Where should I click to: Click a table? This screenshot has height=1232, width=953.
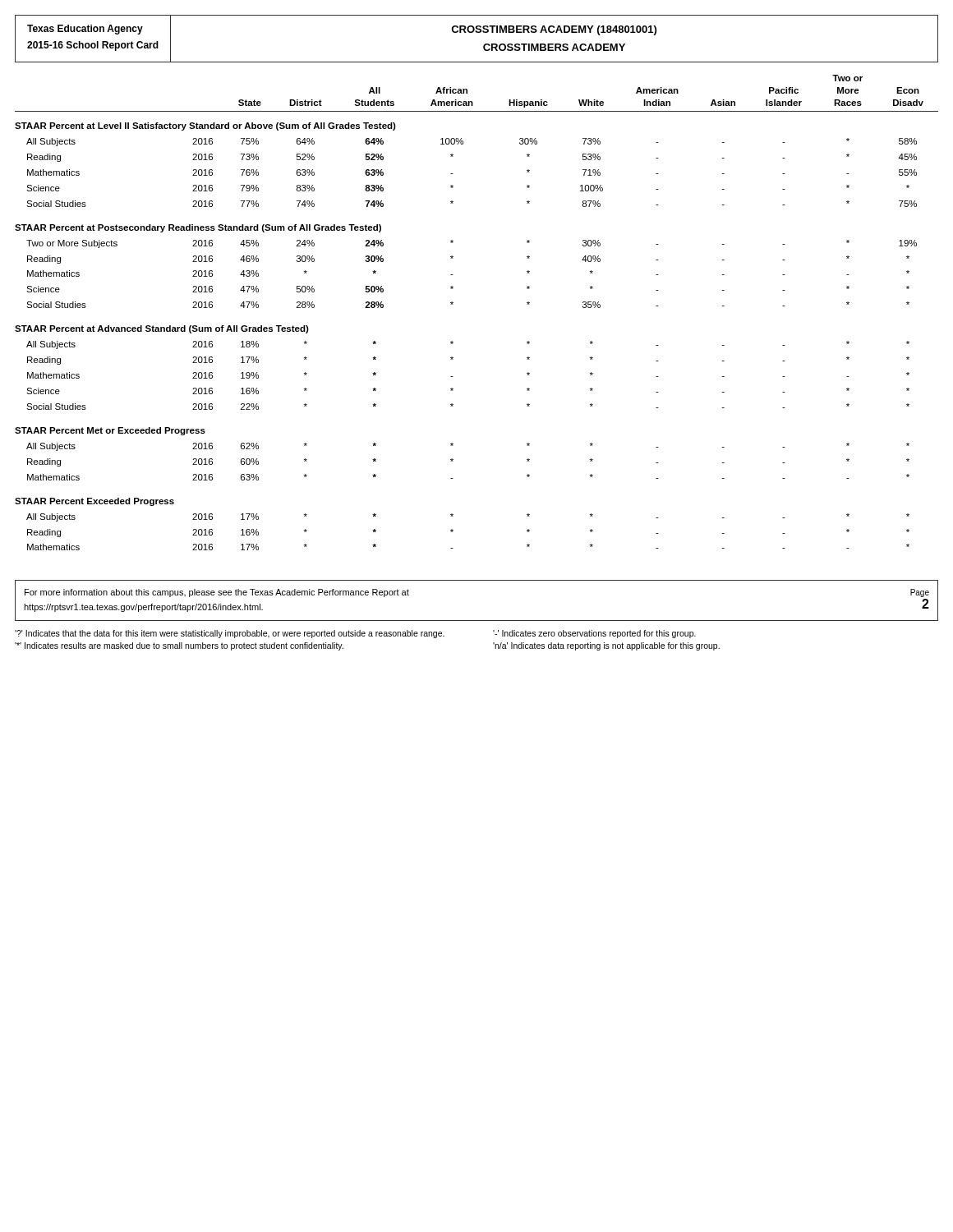click(x=476, y=313)
